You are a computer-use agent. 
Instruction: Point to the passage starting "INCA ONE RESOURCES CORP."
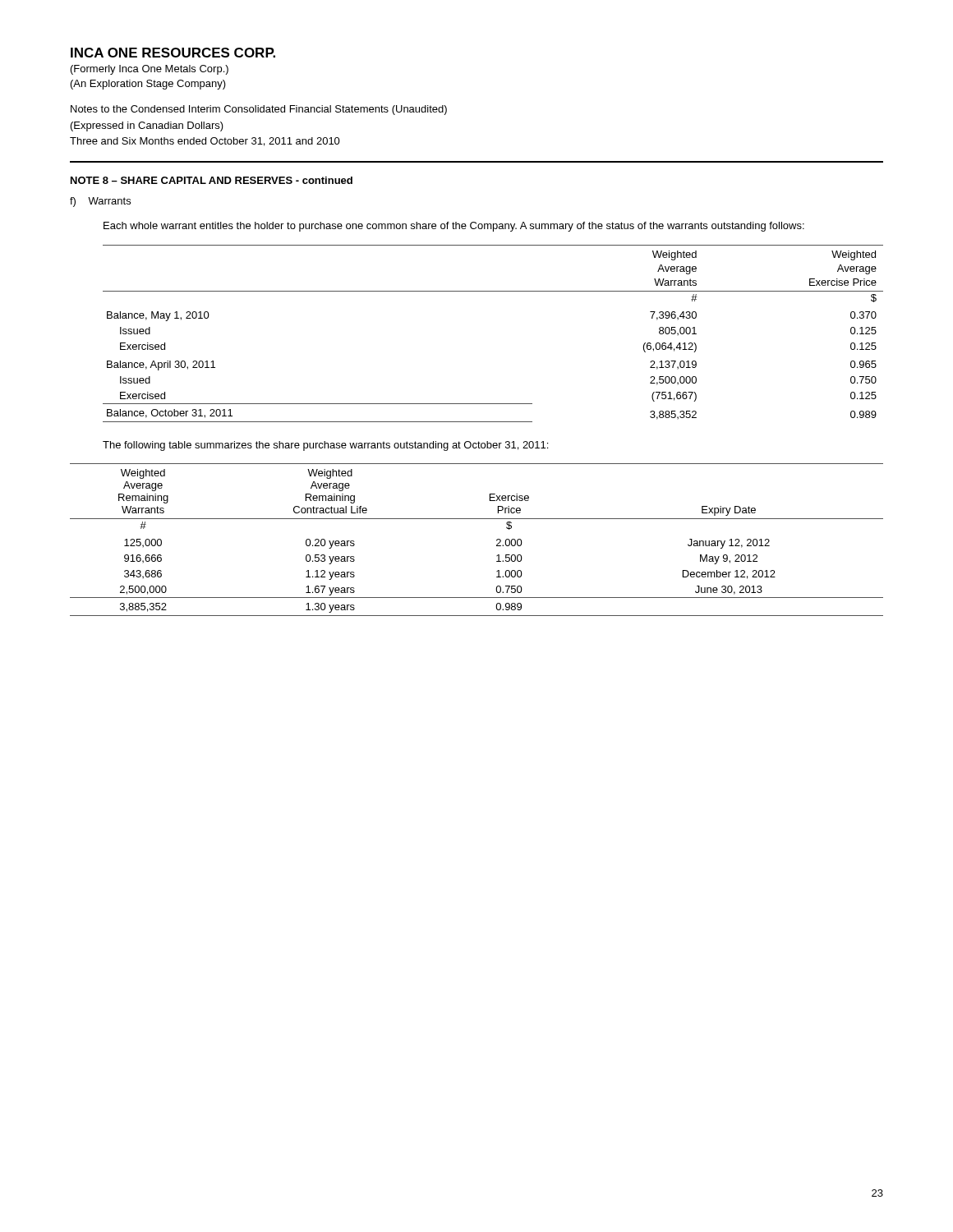coord(173,53)
